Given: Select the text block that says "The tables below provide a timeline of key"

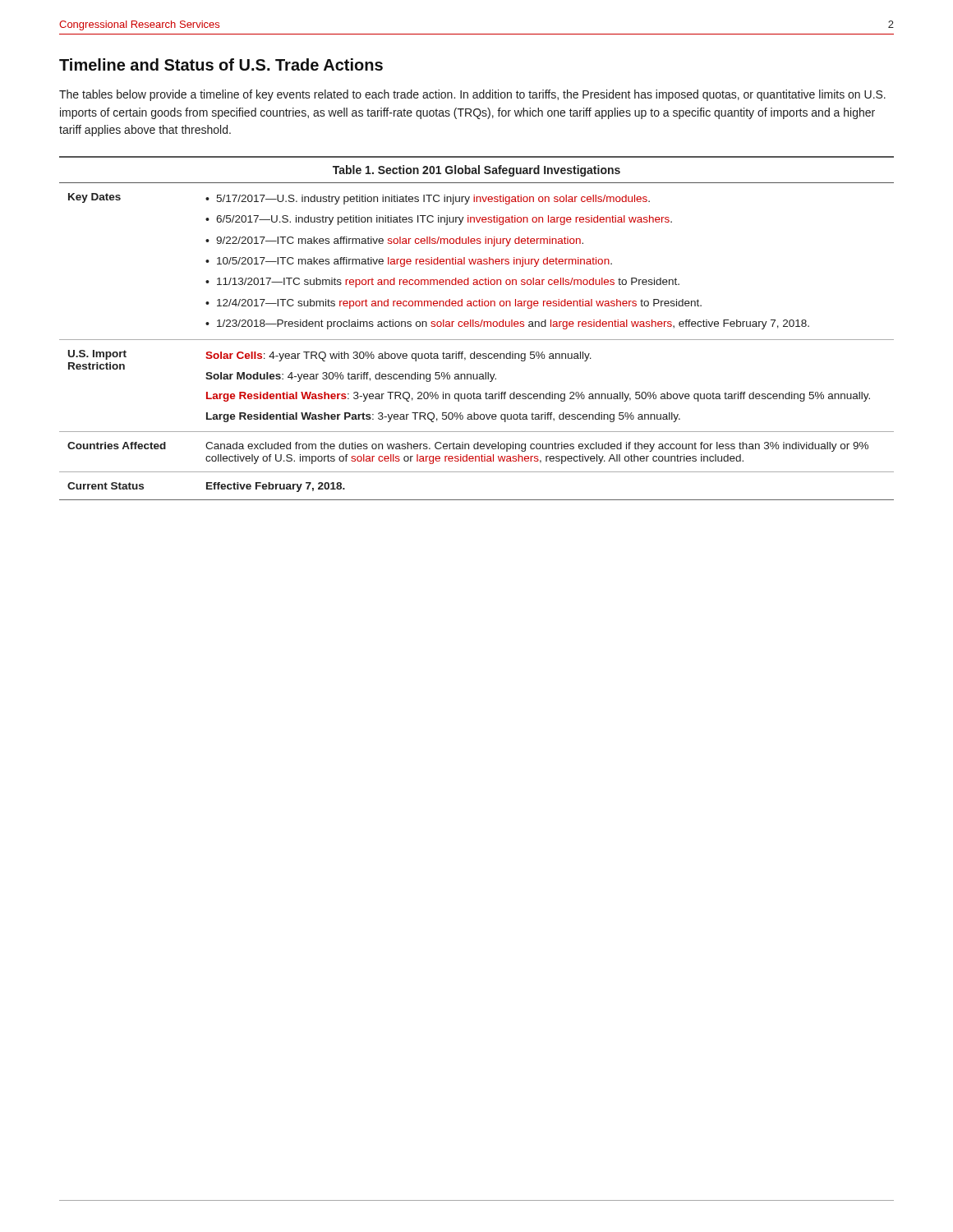Looking at the screenshot, I should click(x=476, y=113).
